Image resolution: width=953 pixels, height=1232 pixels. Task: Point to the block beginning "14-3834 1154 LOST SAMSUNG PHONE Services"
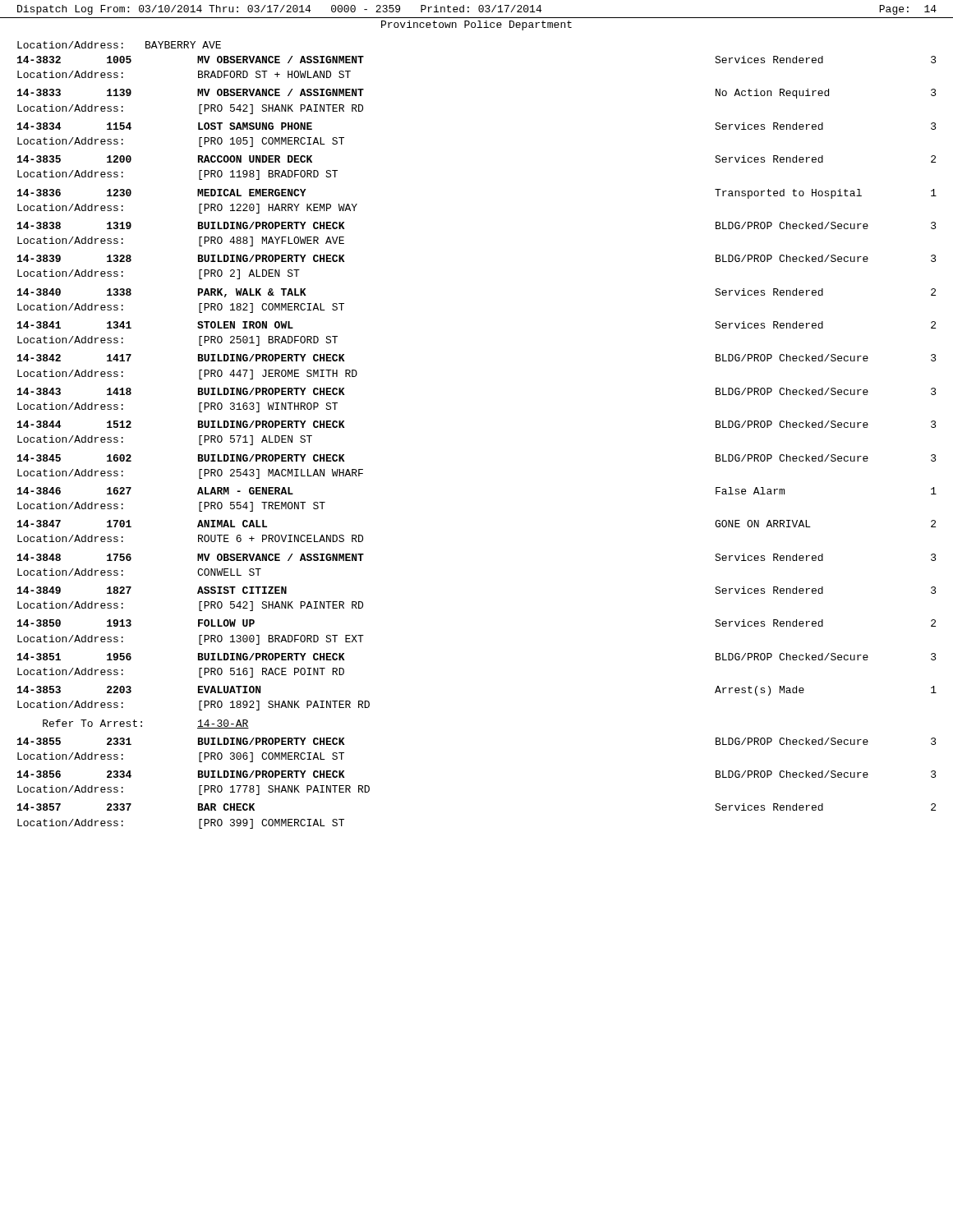(39, 126)
